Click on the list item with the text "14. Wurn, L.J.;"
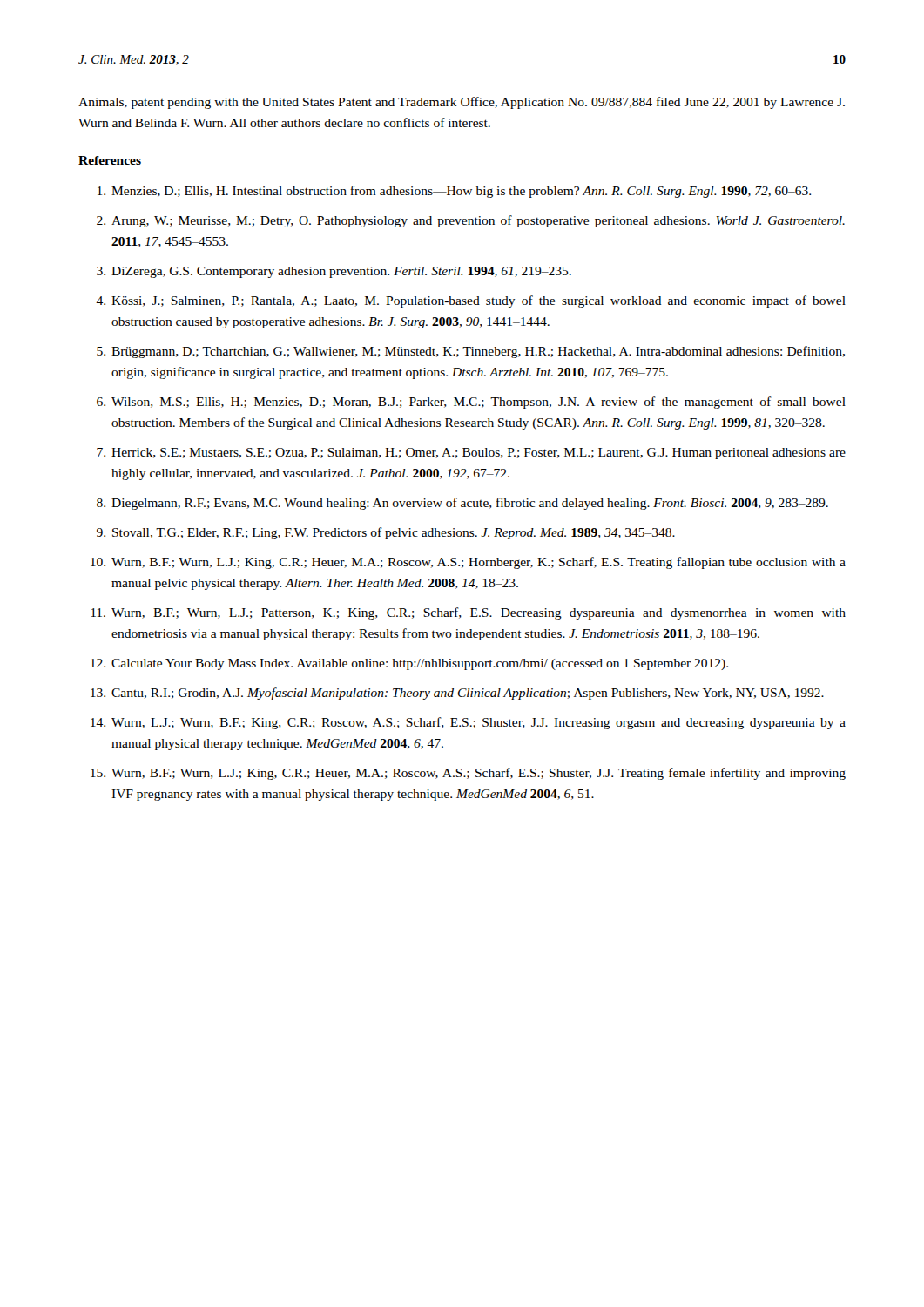This screenshot has width=924, height=1307. tap(462, 733)
